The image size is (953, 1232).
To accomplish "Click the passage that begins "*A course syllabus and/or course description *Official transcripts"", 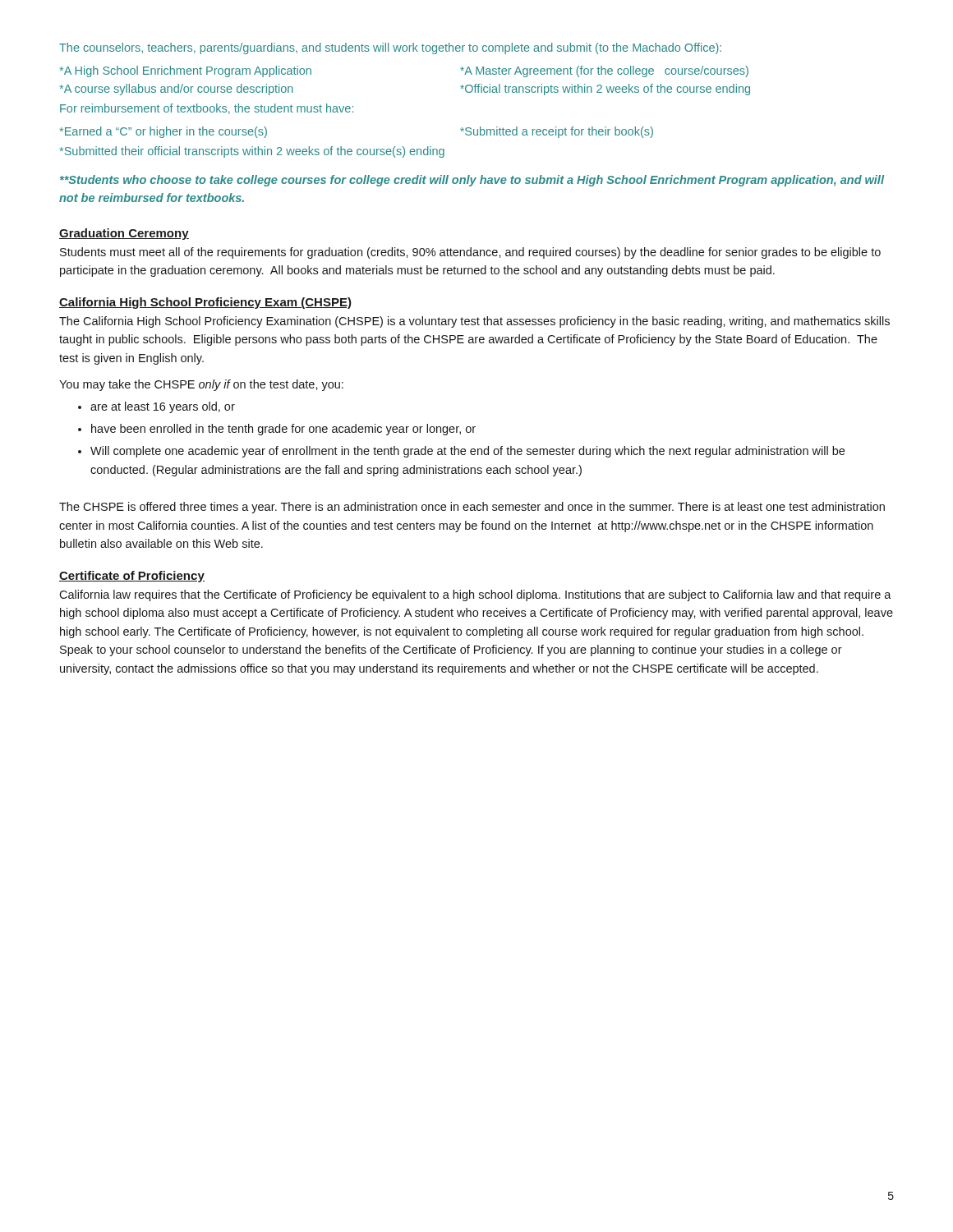I will [476, 89].
